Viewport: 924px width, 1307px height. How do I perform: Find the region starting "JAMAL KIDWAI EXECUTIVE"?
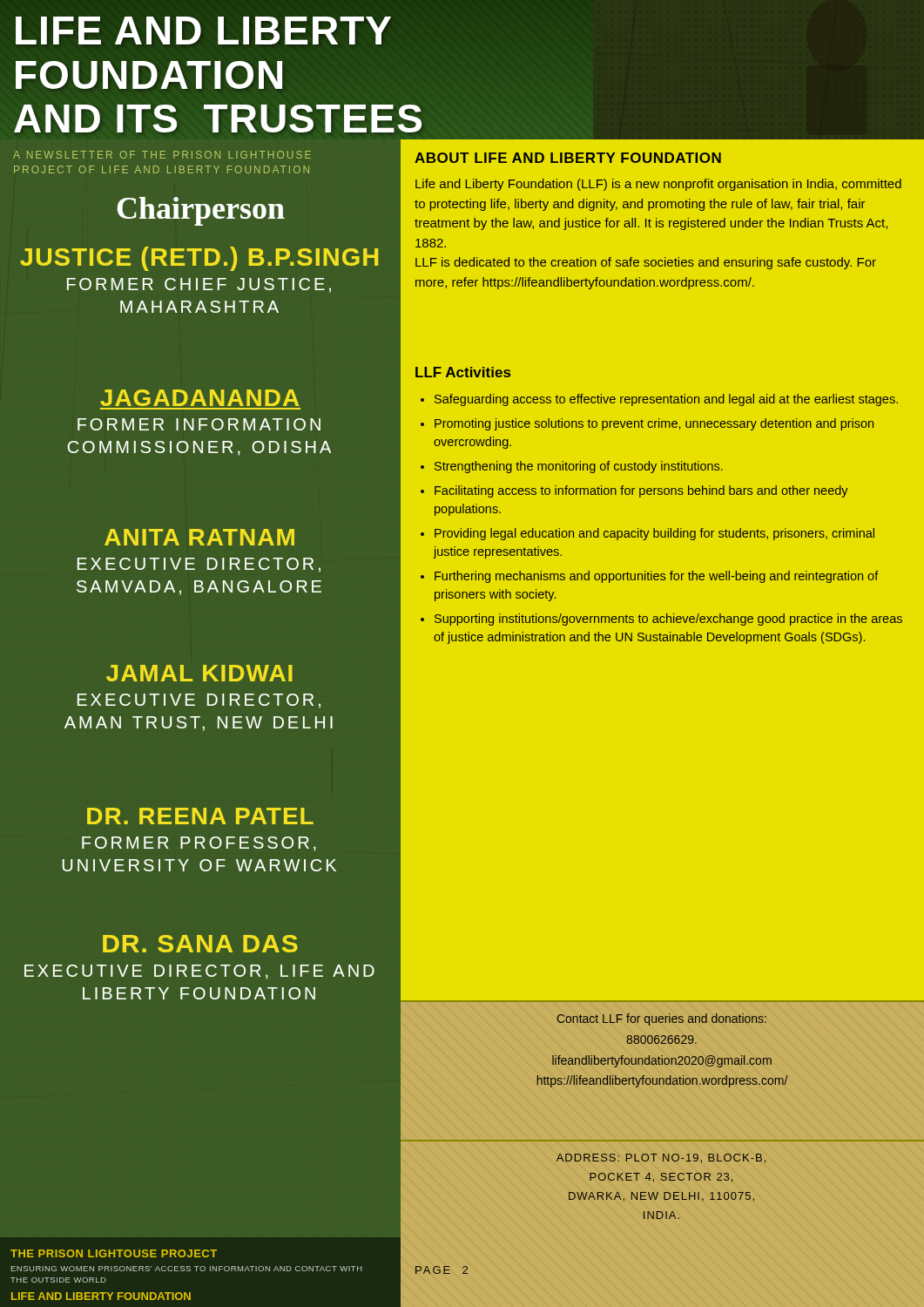(x=200, y=696)
